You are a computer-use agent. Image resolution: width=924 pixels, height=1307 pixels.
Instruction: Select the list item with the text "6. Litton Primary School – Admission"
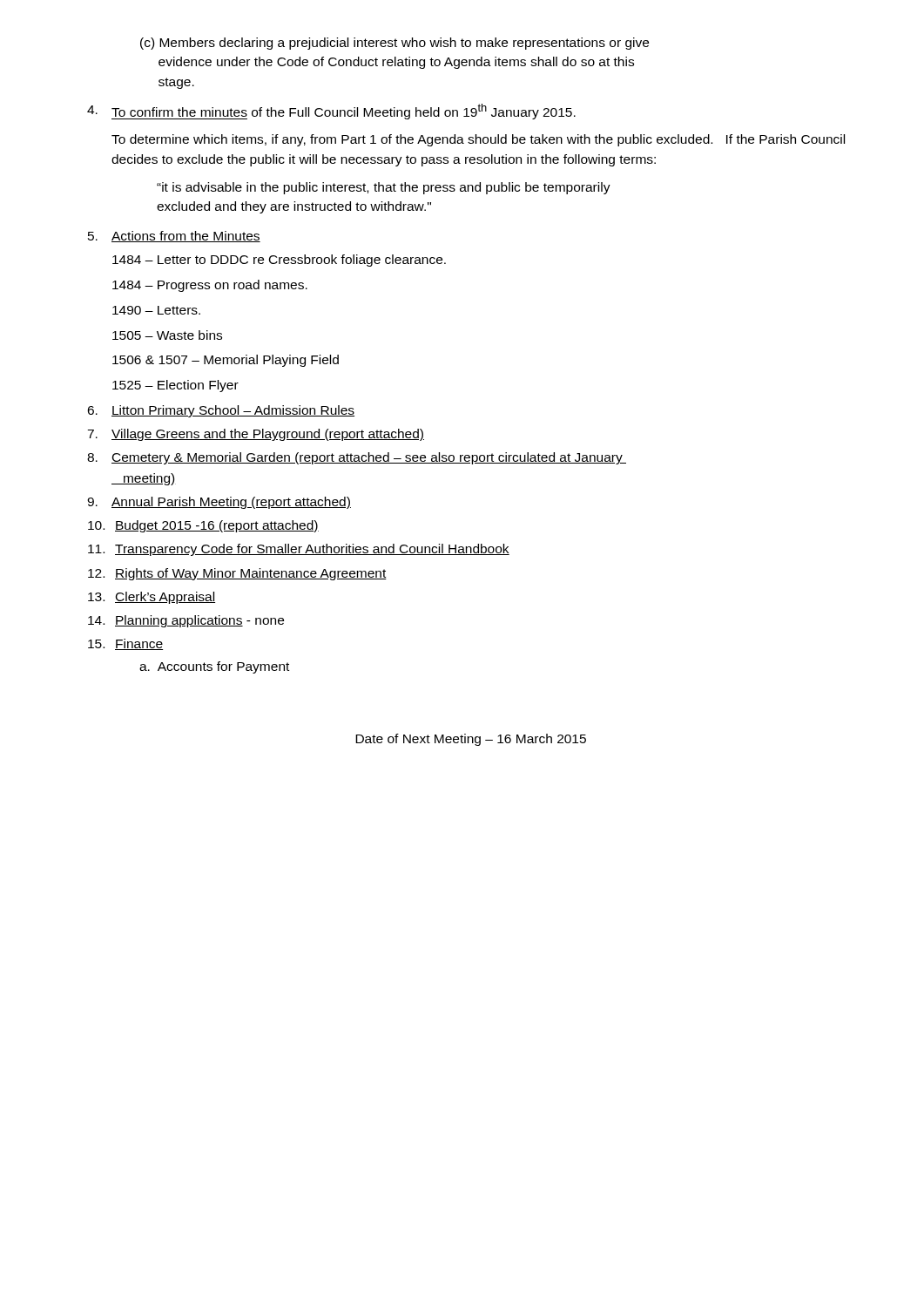pos(221,411)
